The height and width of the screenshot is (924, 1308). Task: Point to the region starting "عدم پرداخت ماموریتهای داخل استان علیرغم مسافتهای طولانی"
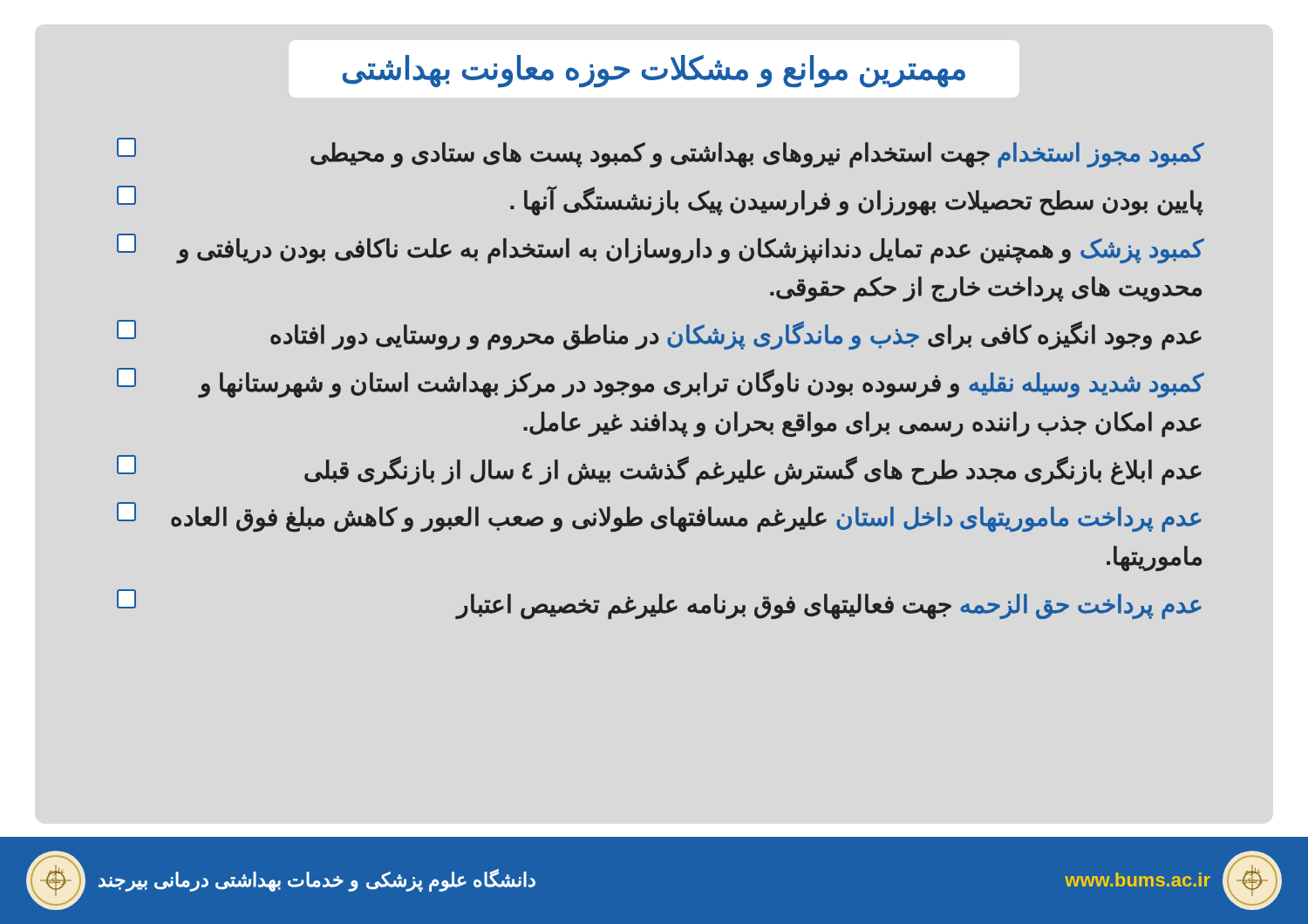point(660,538)
